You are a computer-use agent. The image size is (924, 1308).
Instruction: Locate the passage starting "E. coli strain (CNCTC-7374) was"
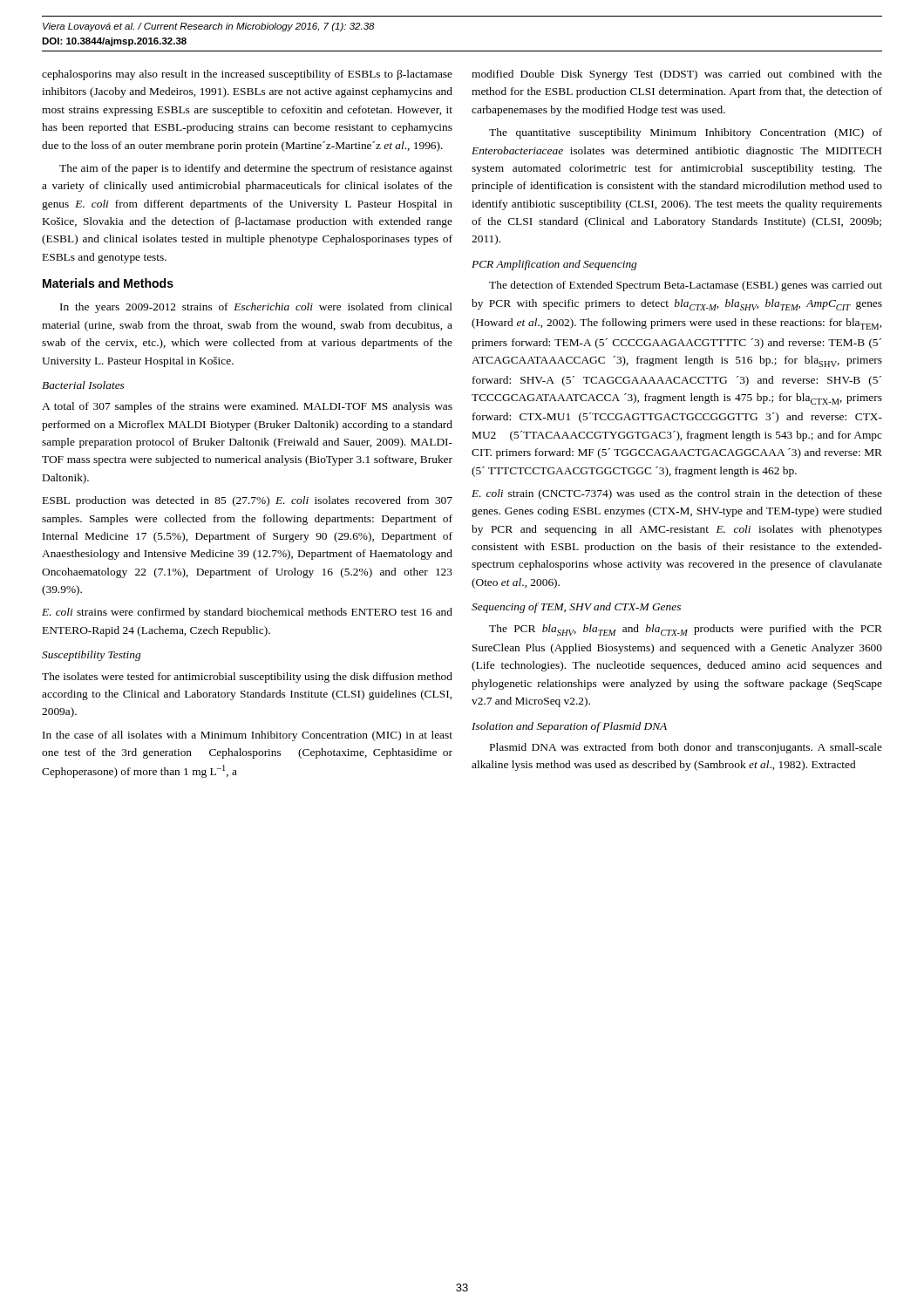[x=677, y=538]
